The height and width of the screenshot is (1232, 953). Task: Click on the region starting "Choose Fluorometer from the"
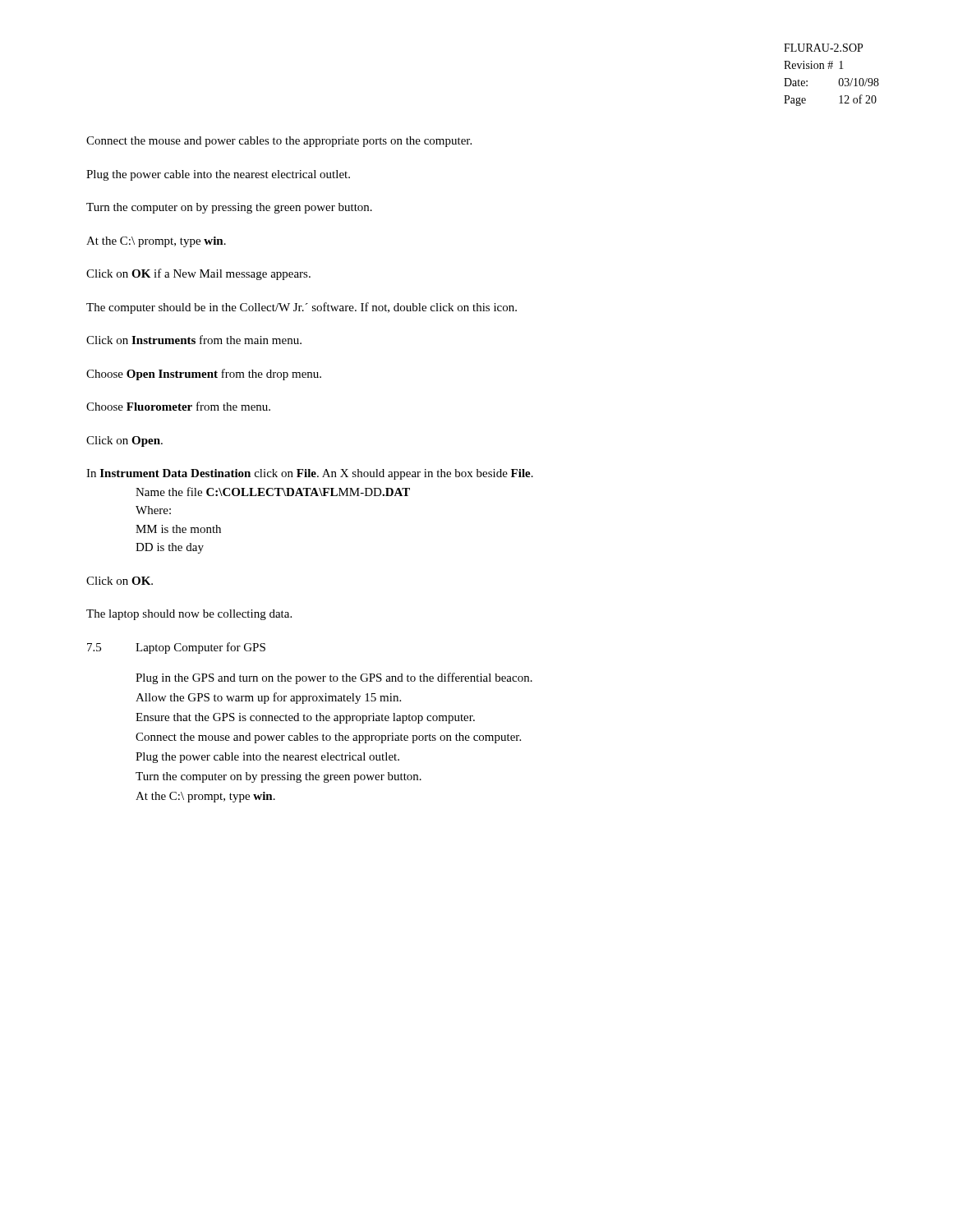[179, 407]
